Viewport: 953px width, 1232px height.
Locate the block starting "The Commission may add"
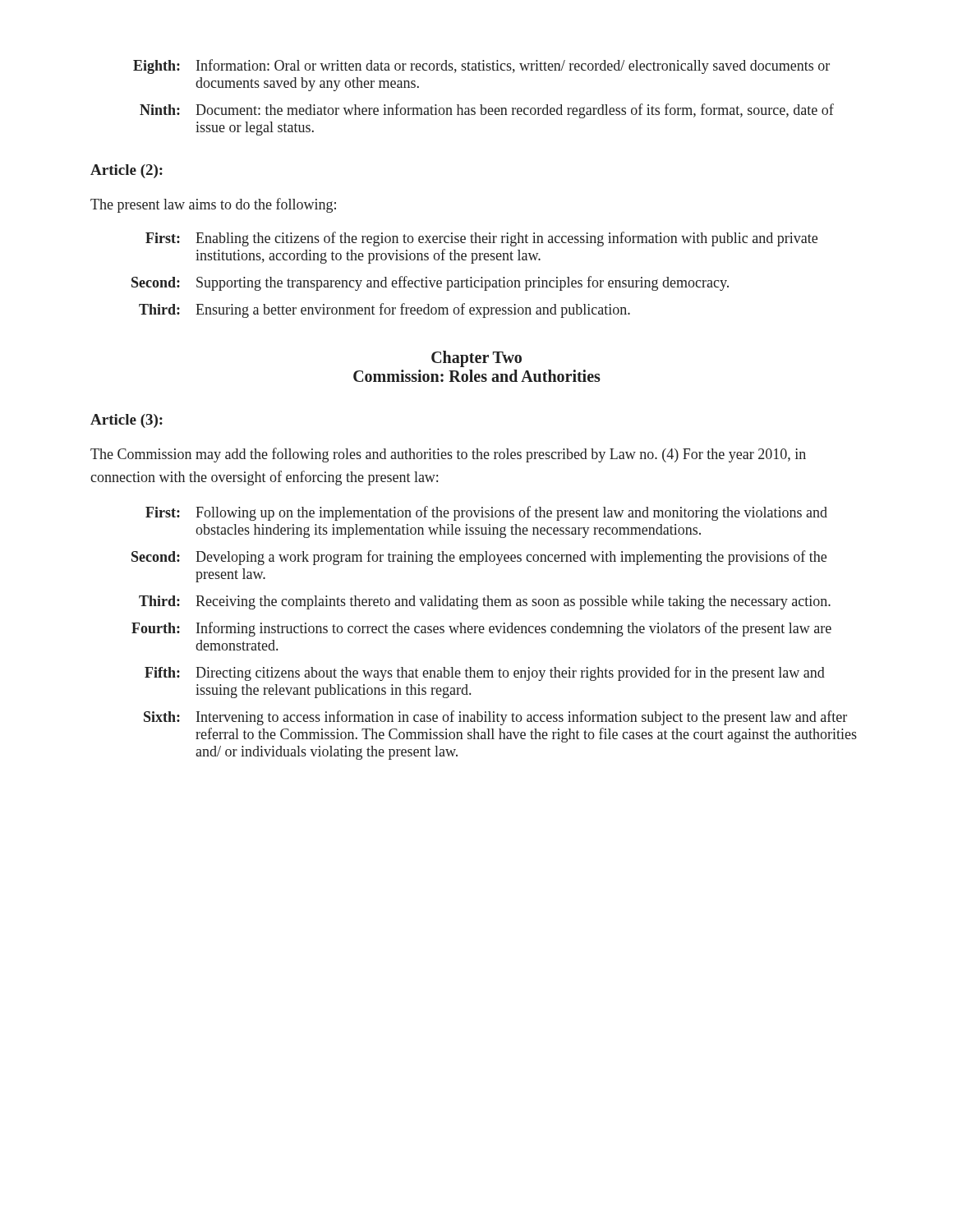[x=448, y=466]
